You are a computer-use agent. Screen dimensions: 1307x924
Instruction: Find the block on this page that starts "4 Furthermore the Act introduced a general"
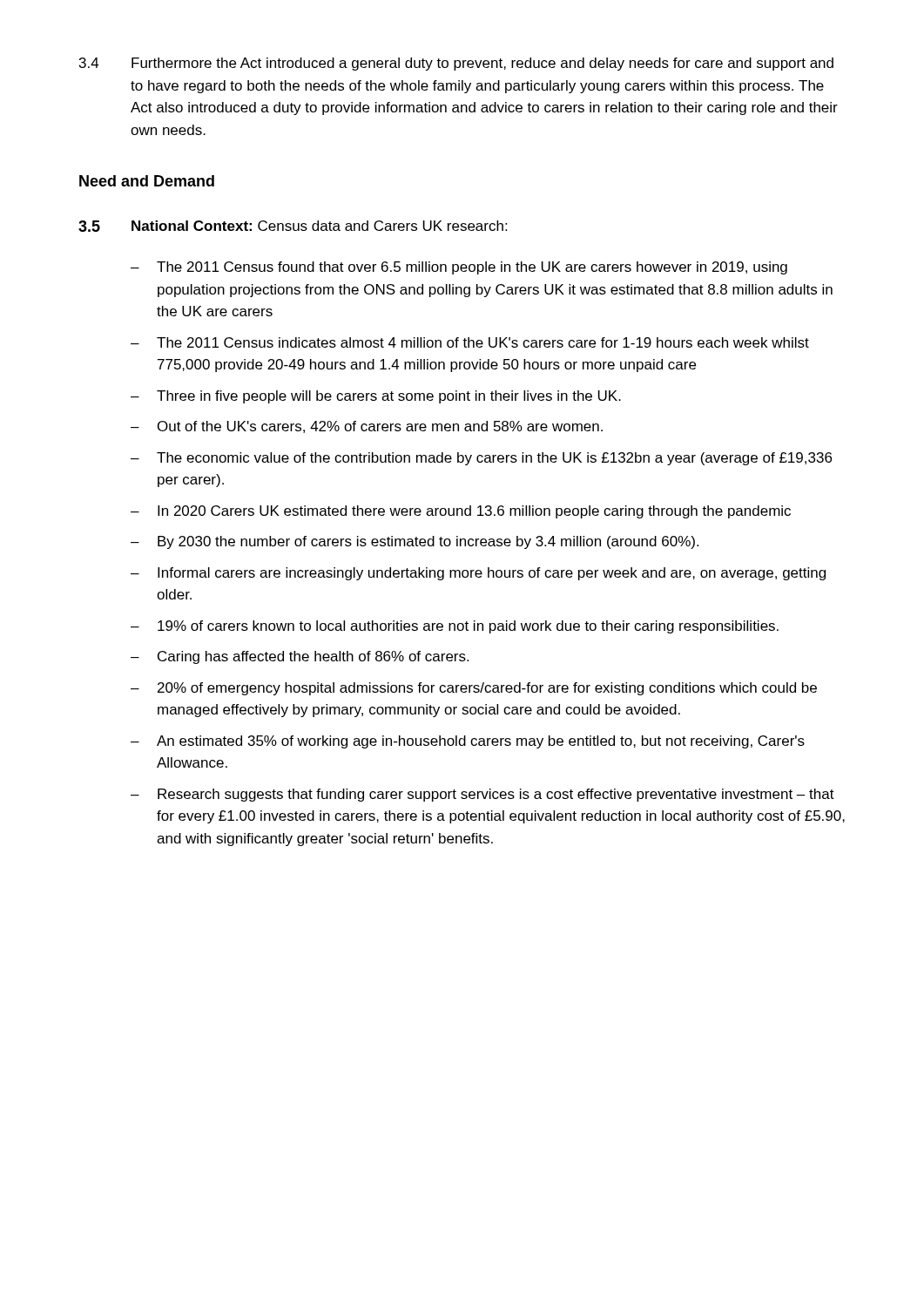click(x=462, y=97)
